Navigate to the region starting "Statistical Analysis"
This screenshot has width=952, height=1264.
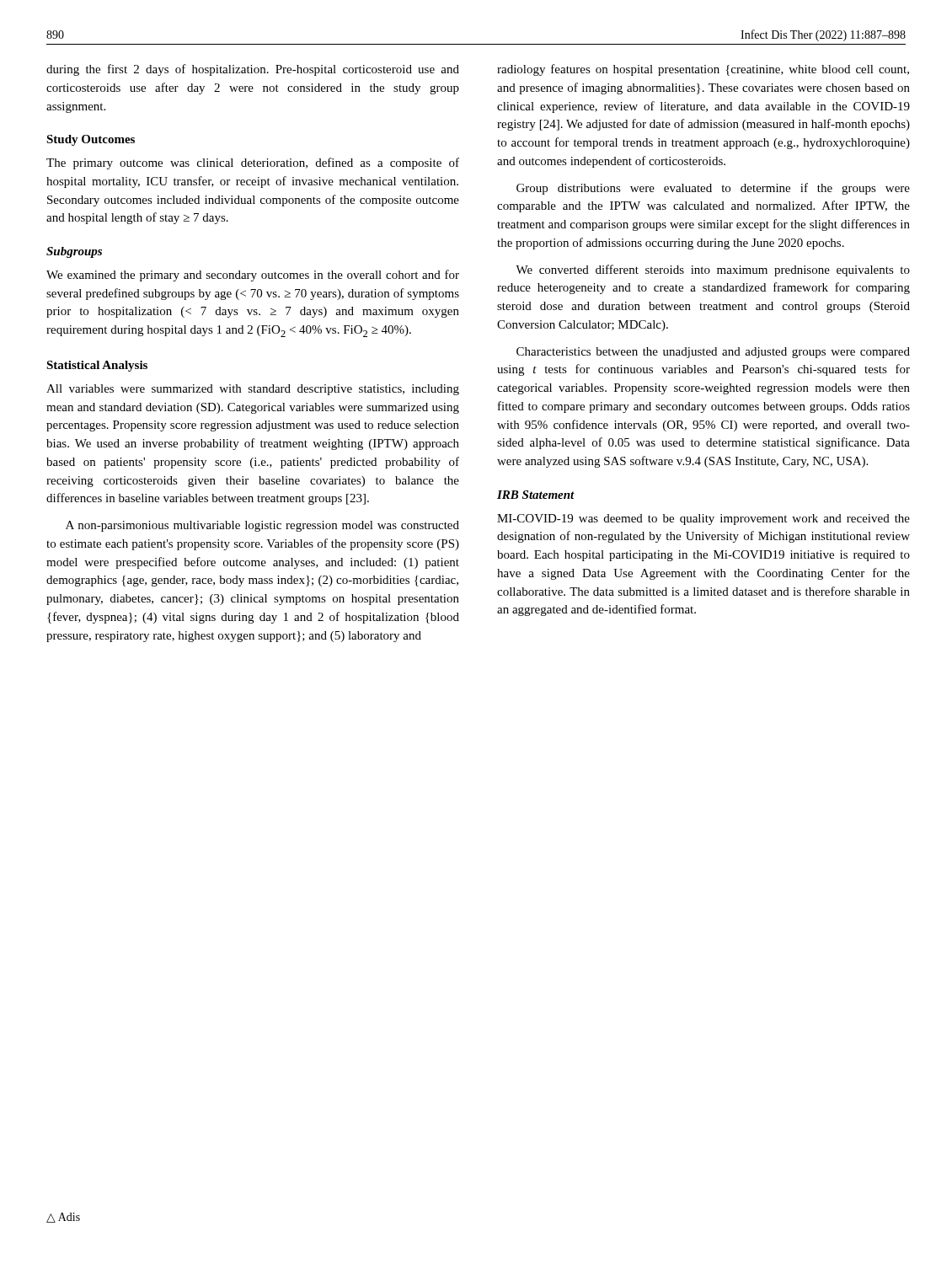[97, 365]
